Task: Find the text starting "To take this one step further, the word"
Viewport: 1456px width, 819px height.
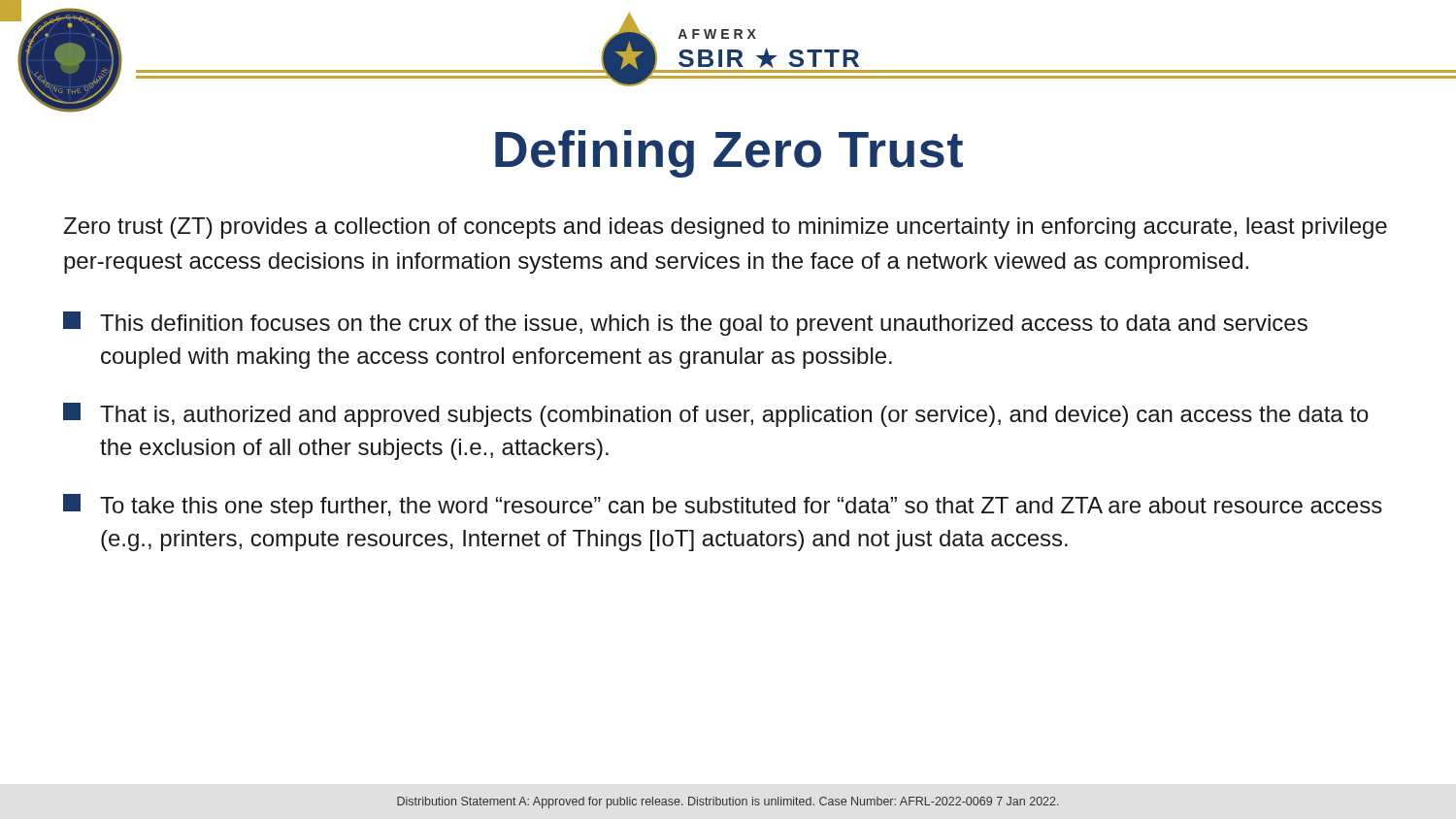Action: pos(728,522)
